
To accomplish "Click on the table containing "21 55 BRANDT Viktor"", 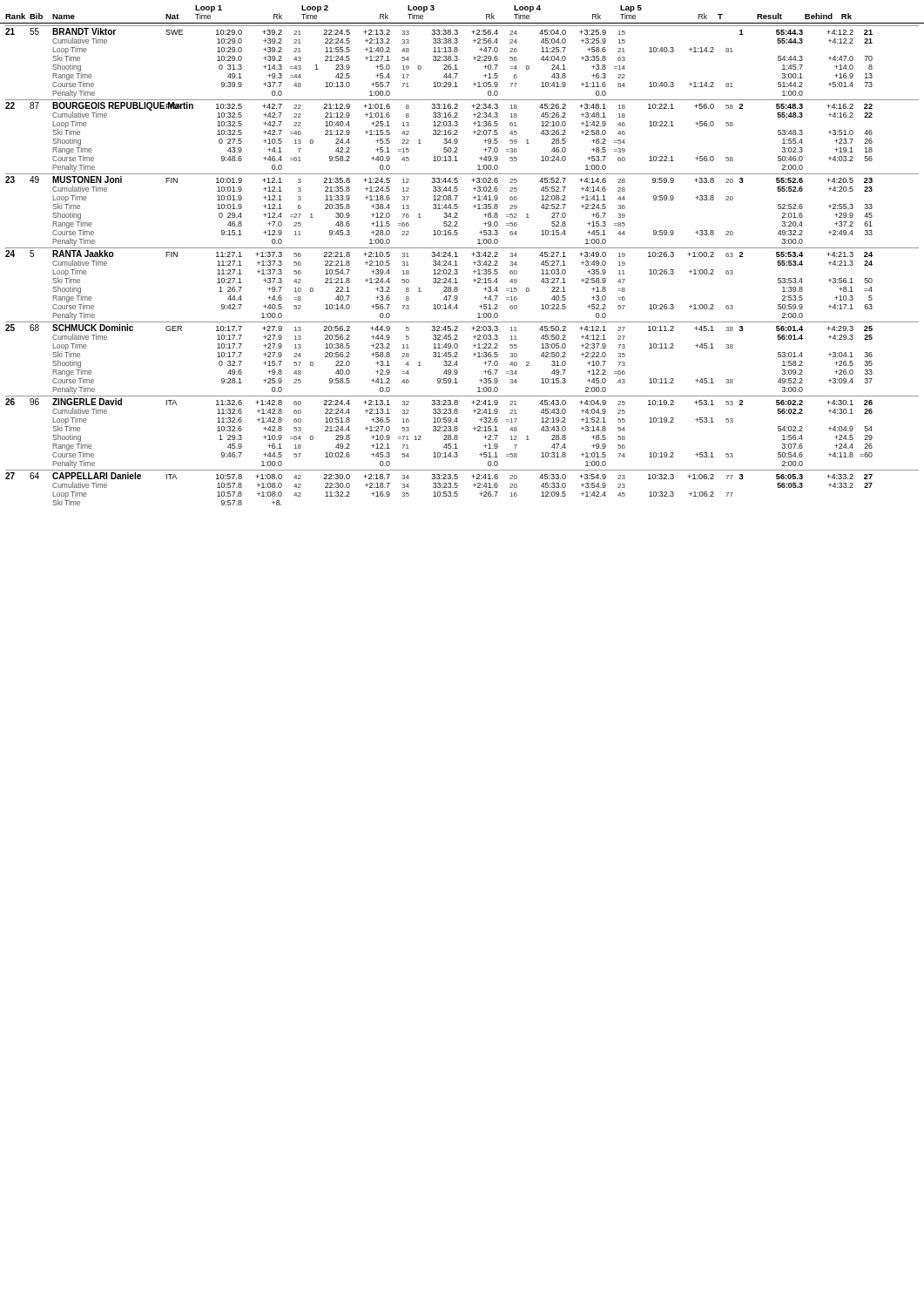I will click(462, 61).
